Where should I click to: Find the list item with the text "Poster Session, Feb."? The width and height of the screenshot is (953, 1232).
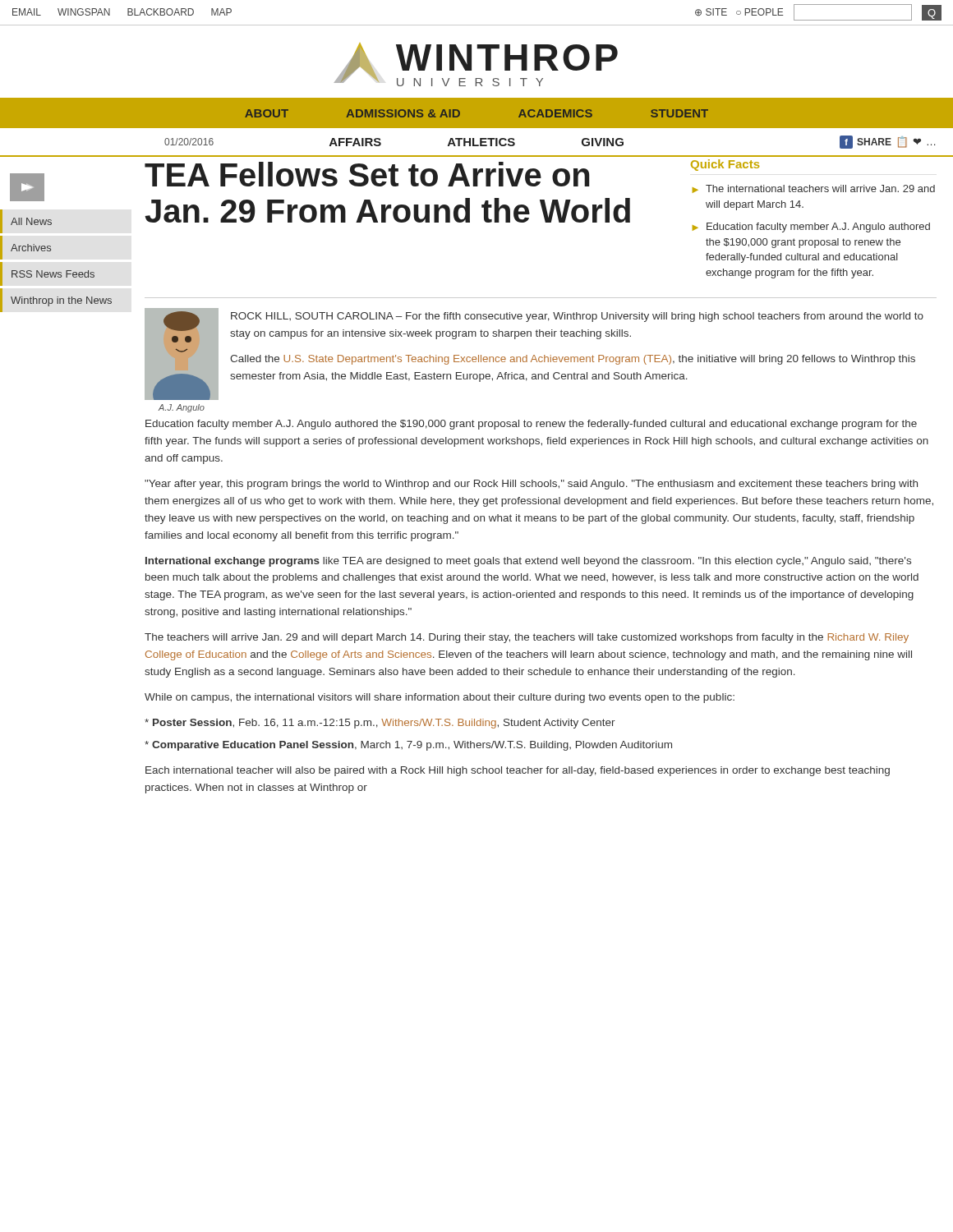(x=380, y=722)
